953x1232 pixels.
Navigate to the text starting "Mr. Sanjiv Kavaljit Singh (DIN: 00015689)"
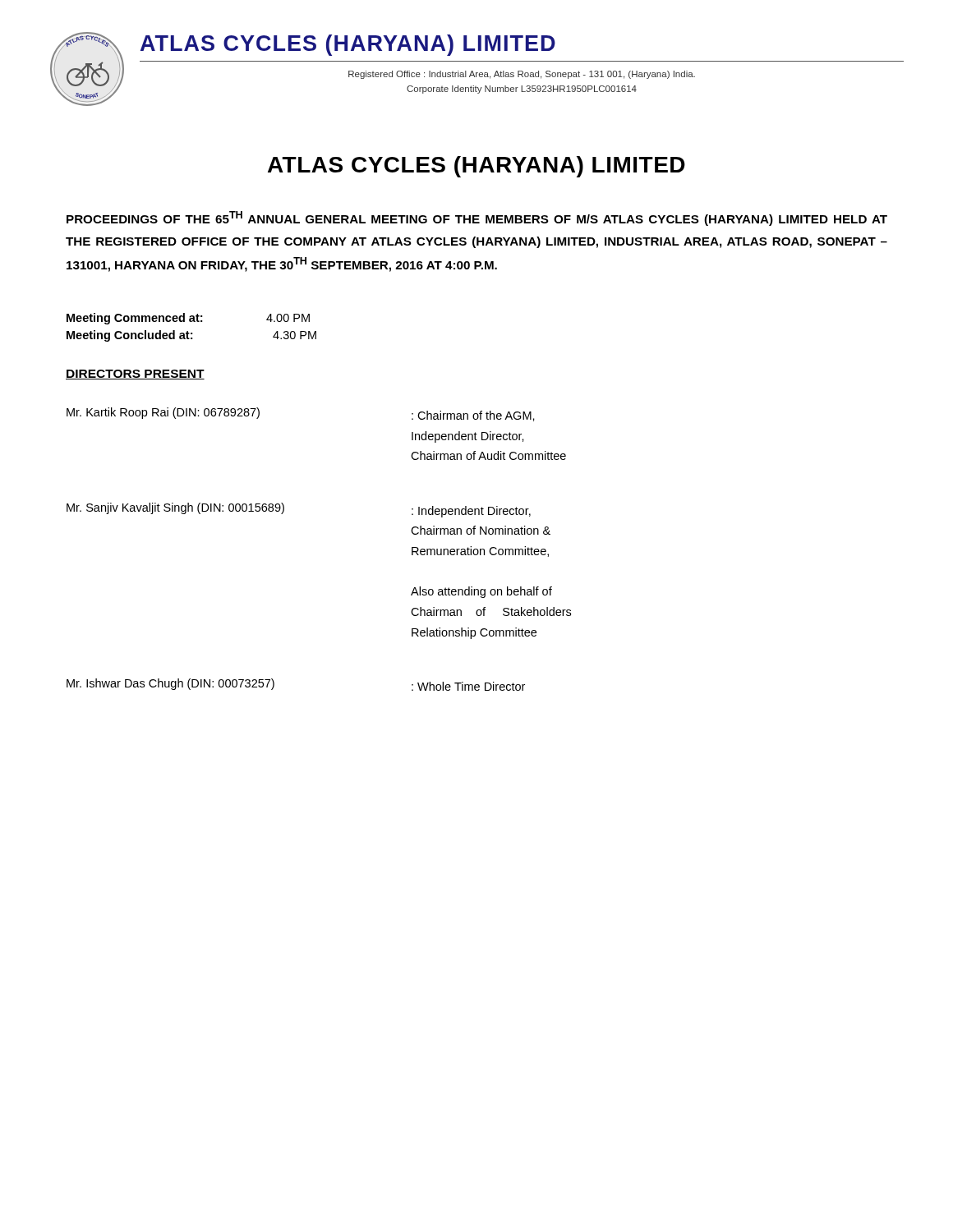click(x=175, y=510)
